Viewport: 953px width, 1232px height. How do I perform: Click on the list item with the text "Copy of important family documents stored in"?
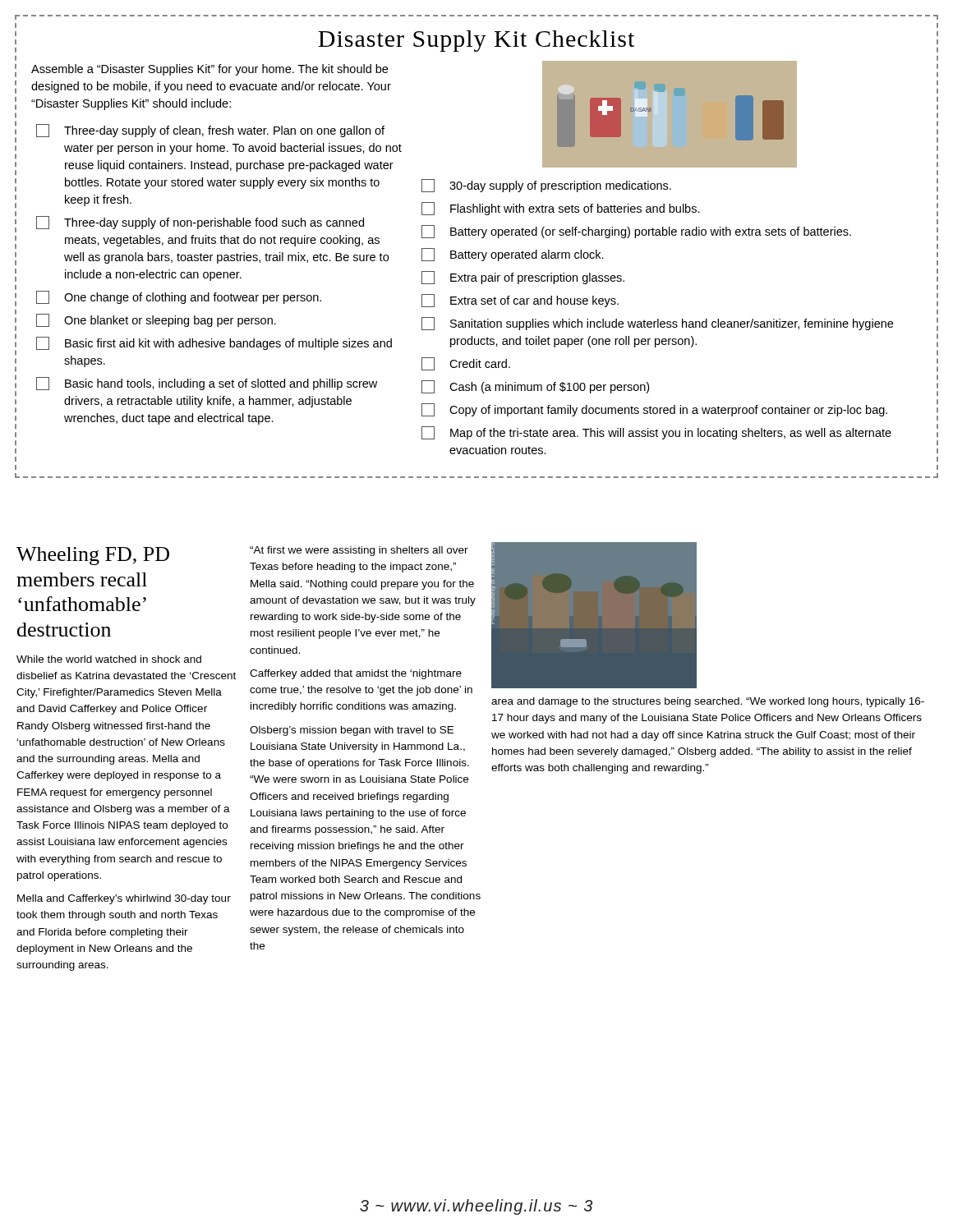pyautogui.click(x=655, y=410)
